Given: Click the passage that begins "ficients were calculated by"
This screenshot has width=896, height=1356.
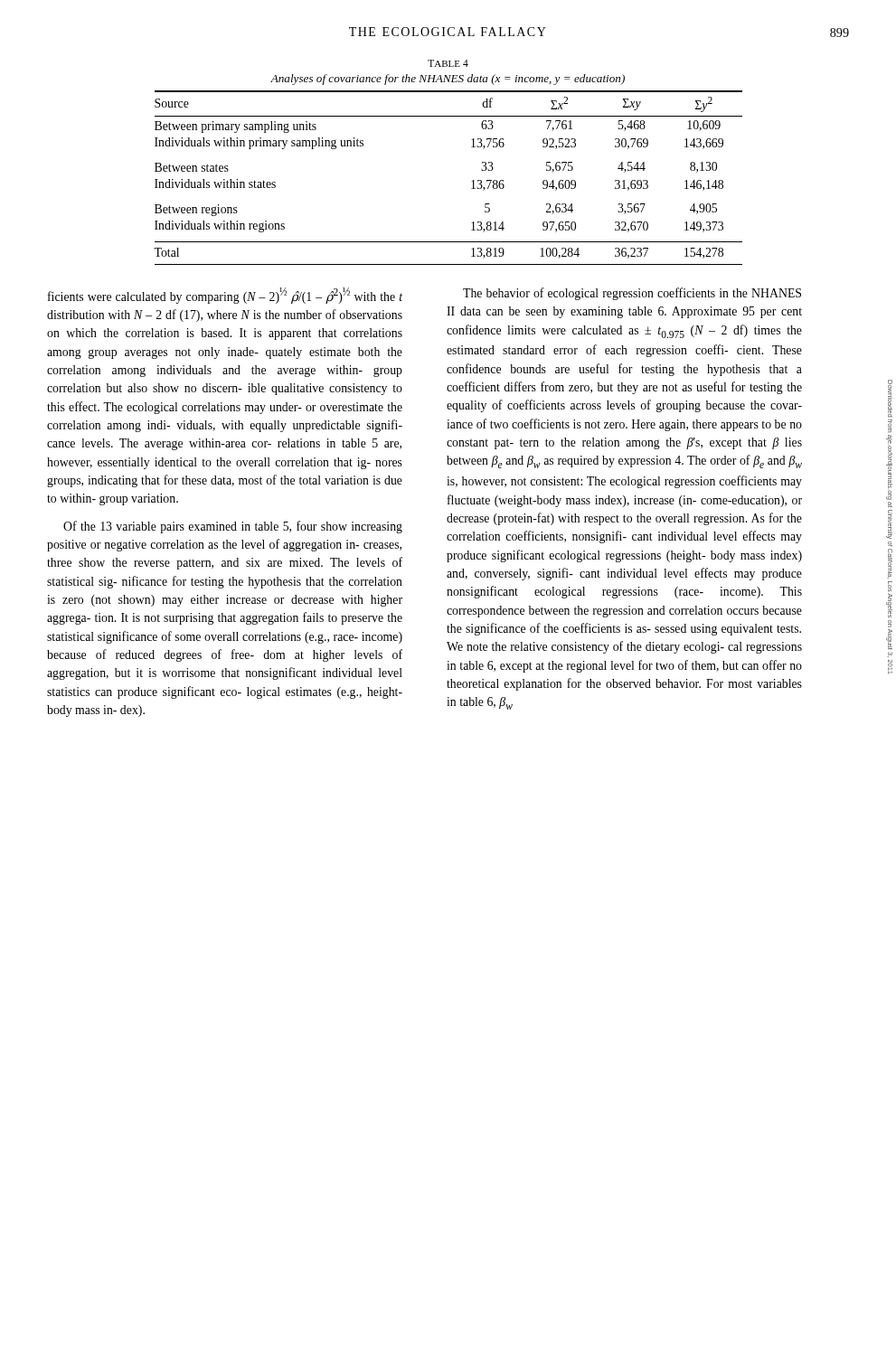Looking at the screenshot, I should [x=225, y=296].
